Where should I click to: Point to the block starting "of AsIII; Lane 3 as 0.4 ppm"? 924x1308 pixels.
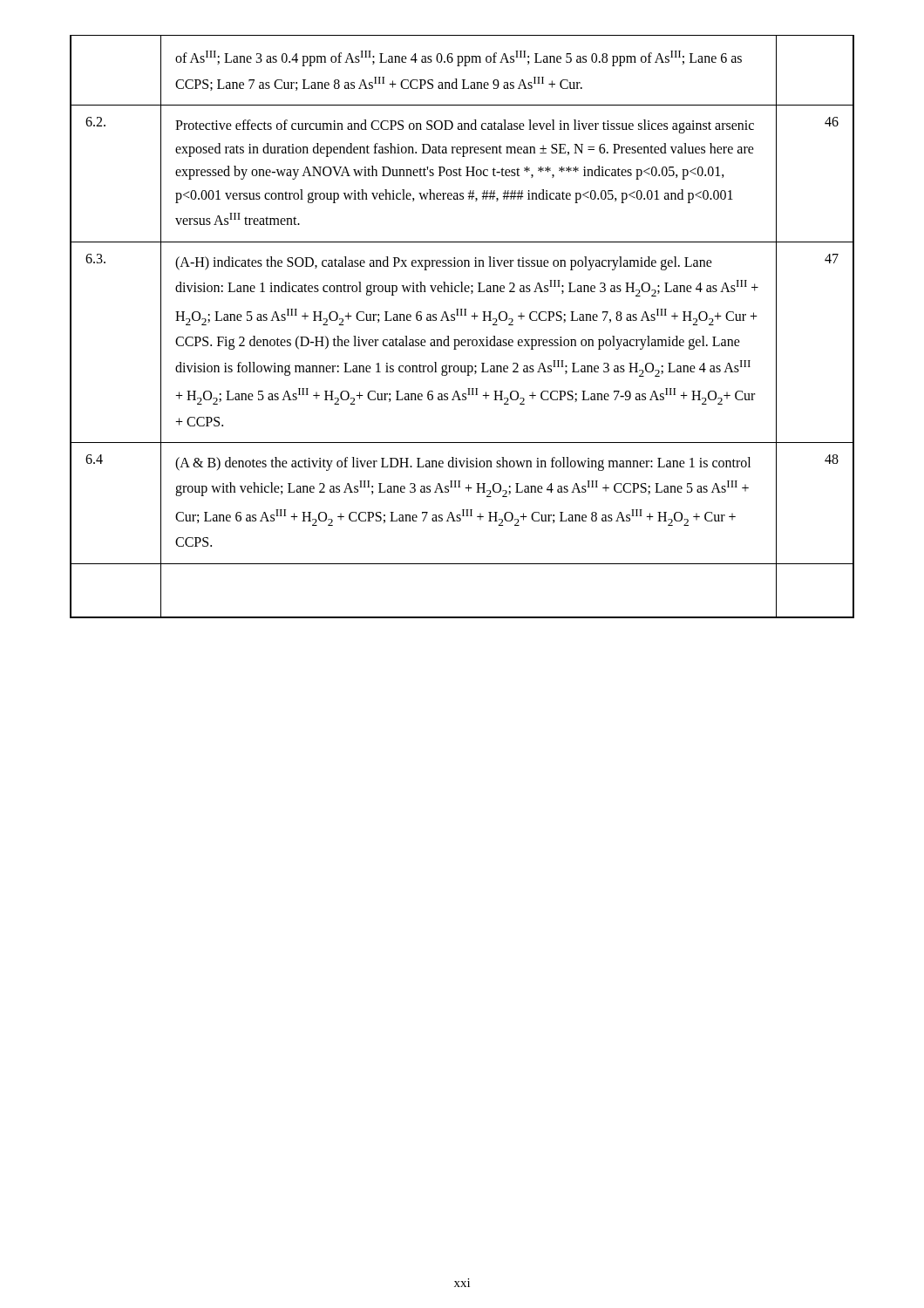tap(459, 69)
